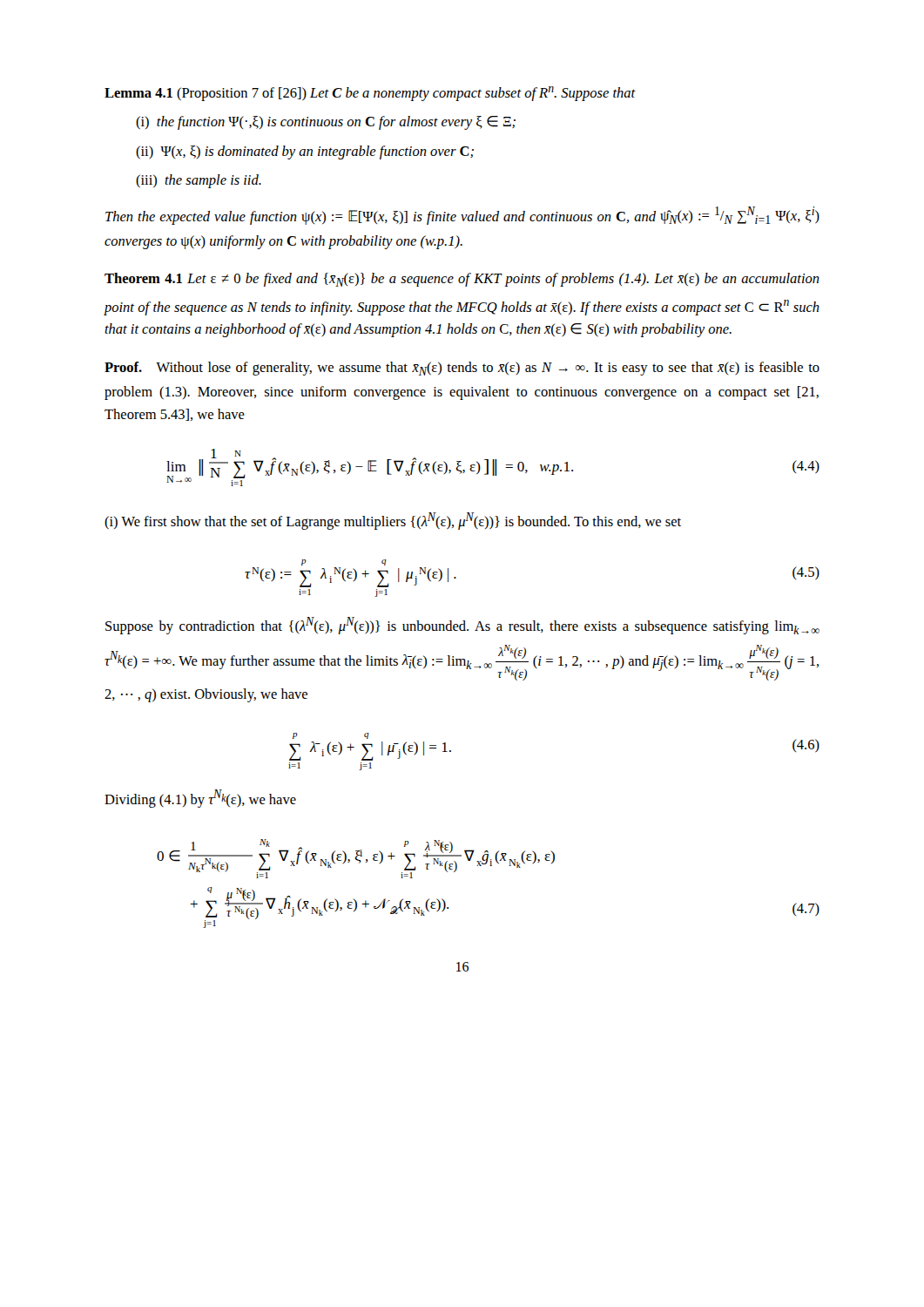924x1307 pixels.
Task: Where is the passage that starts "(i) the function Ψ(·,ξ) is continuous on C"?
Action: [x=326, y=122]
